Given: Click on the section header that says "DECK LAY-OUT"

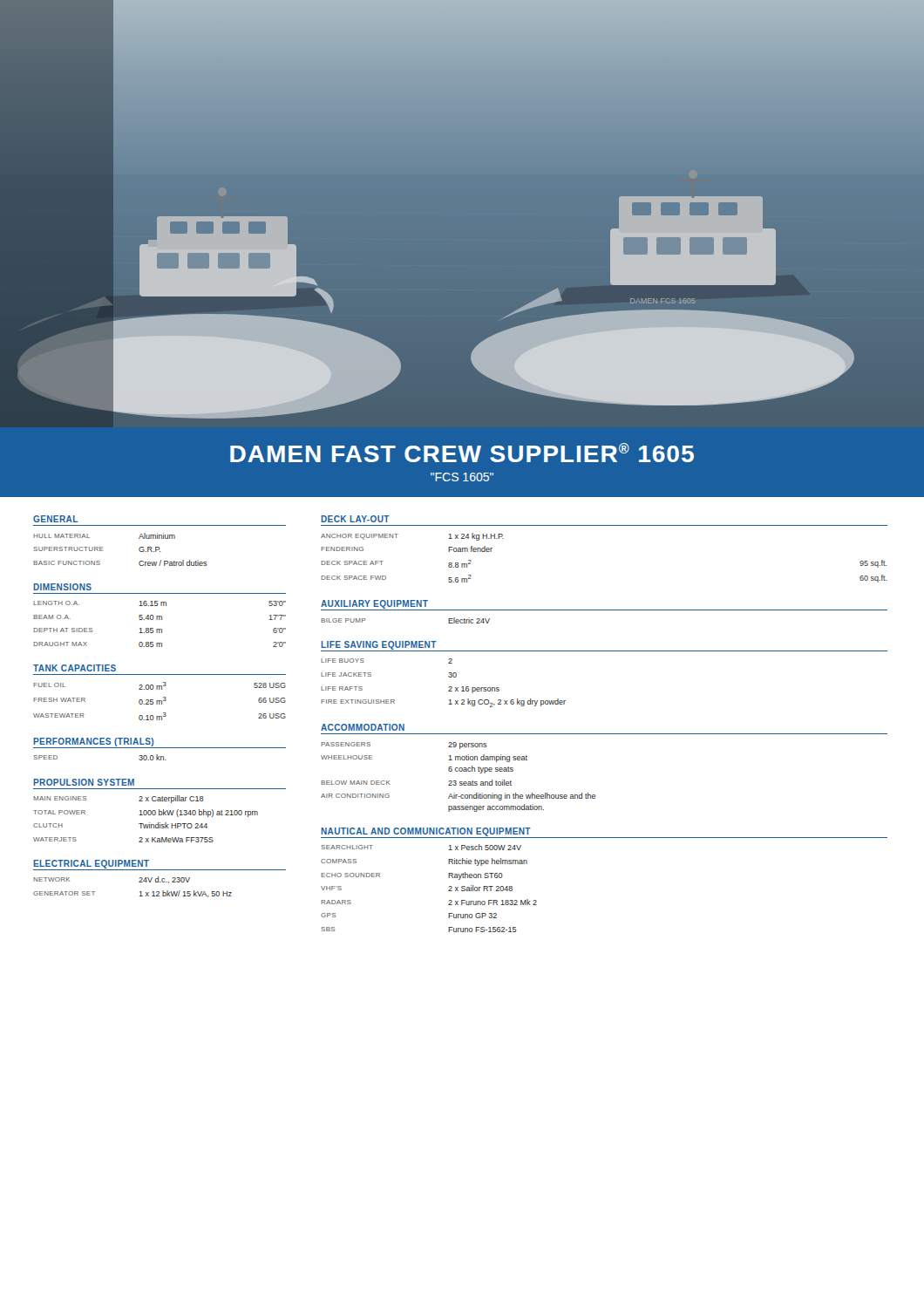Looking at the screenshot, I should coord(355,519).
